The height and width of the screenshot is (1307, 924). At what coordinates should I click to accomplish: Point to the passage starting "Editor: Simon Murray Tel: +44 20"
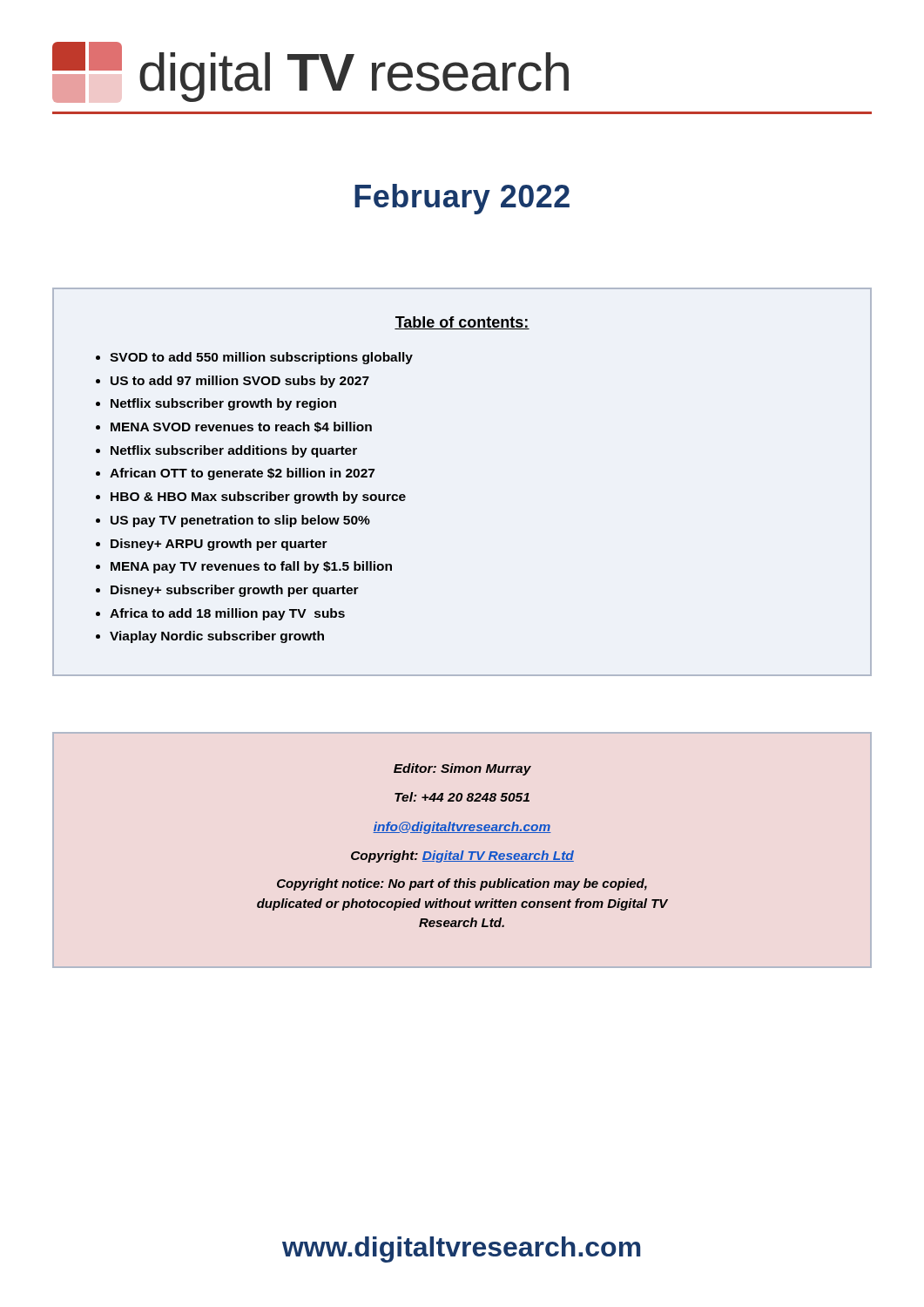pos(462,845)
